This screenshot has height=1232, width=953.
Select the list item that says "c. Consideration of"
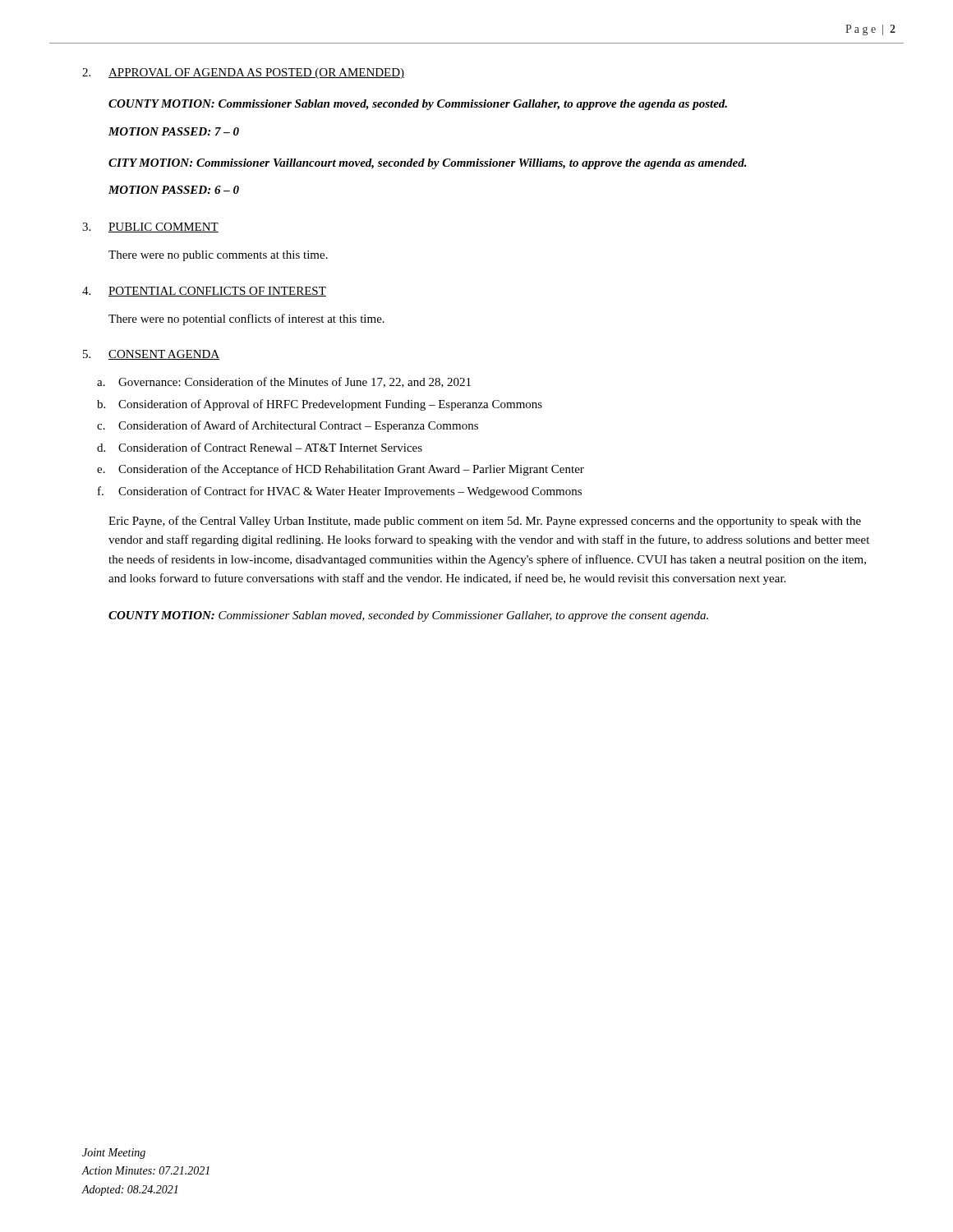[x=288, y=426]
